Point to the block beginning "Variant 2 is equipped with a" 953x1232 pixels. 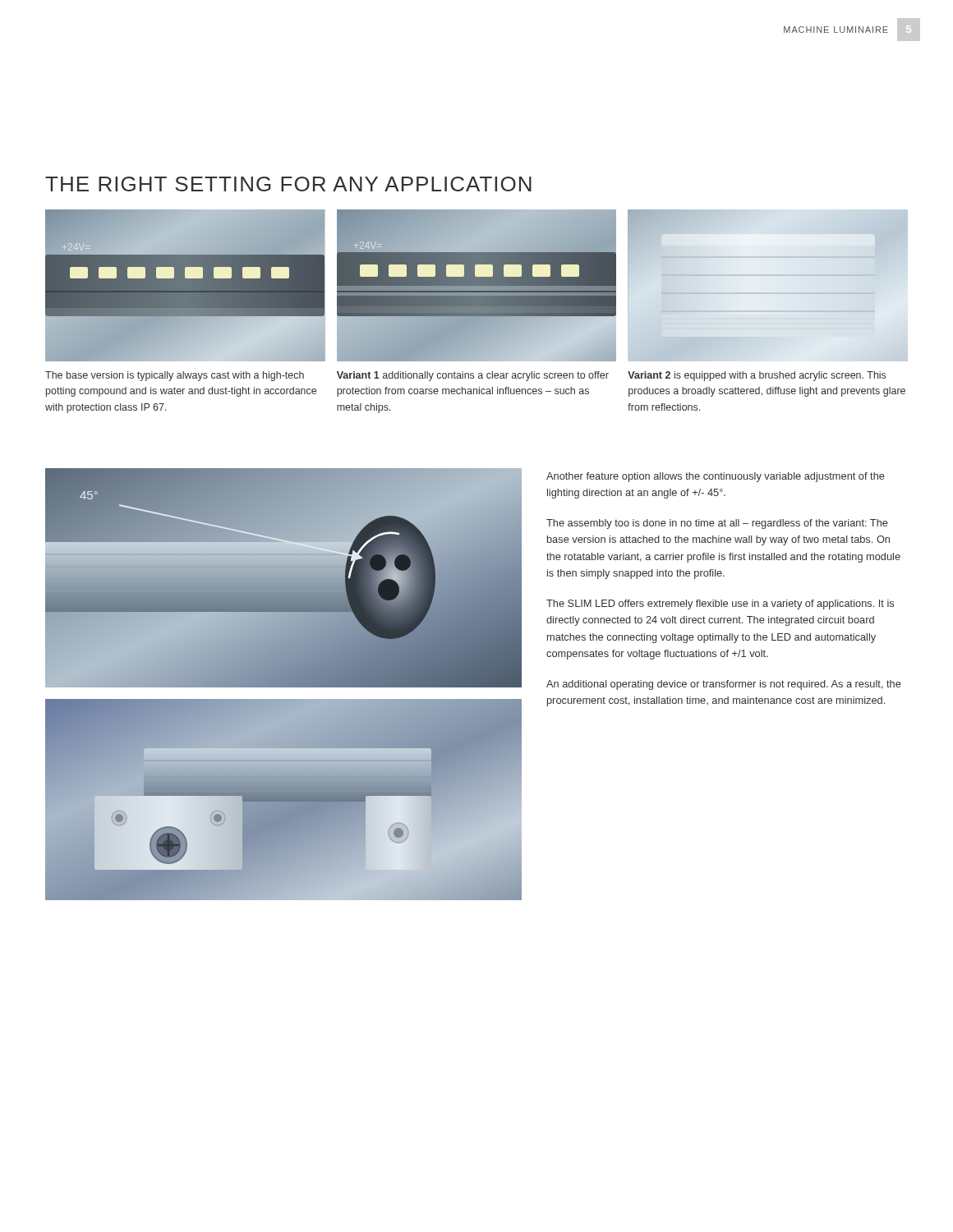767,391
